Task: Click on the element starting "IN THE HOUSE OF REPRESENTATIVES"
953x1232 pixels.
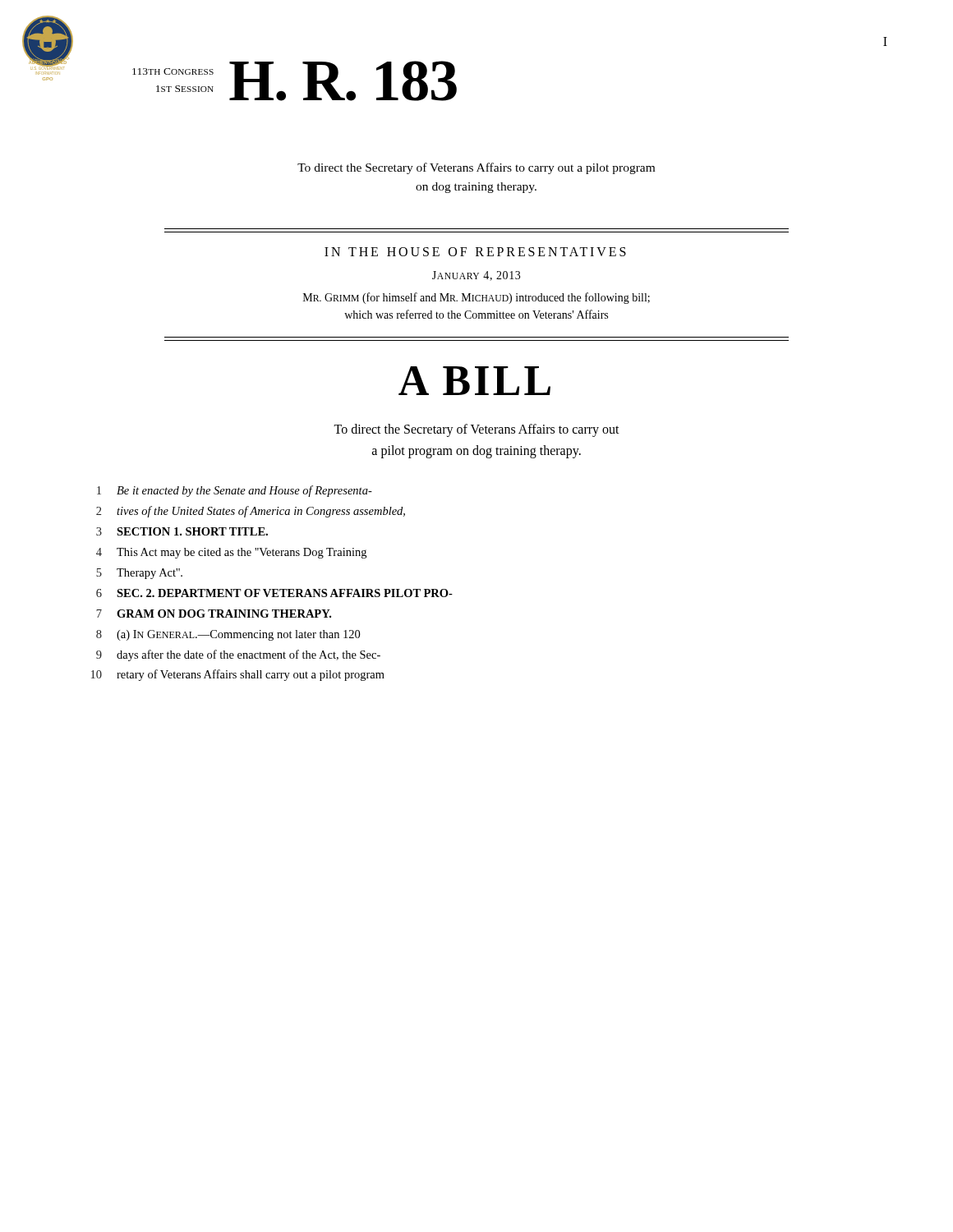Action: (x=476, y=252)
